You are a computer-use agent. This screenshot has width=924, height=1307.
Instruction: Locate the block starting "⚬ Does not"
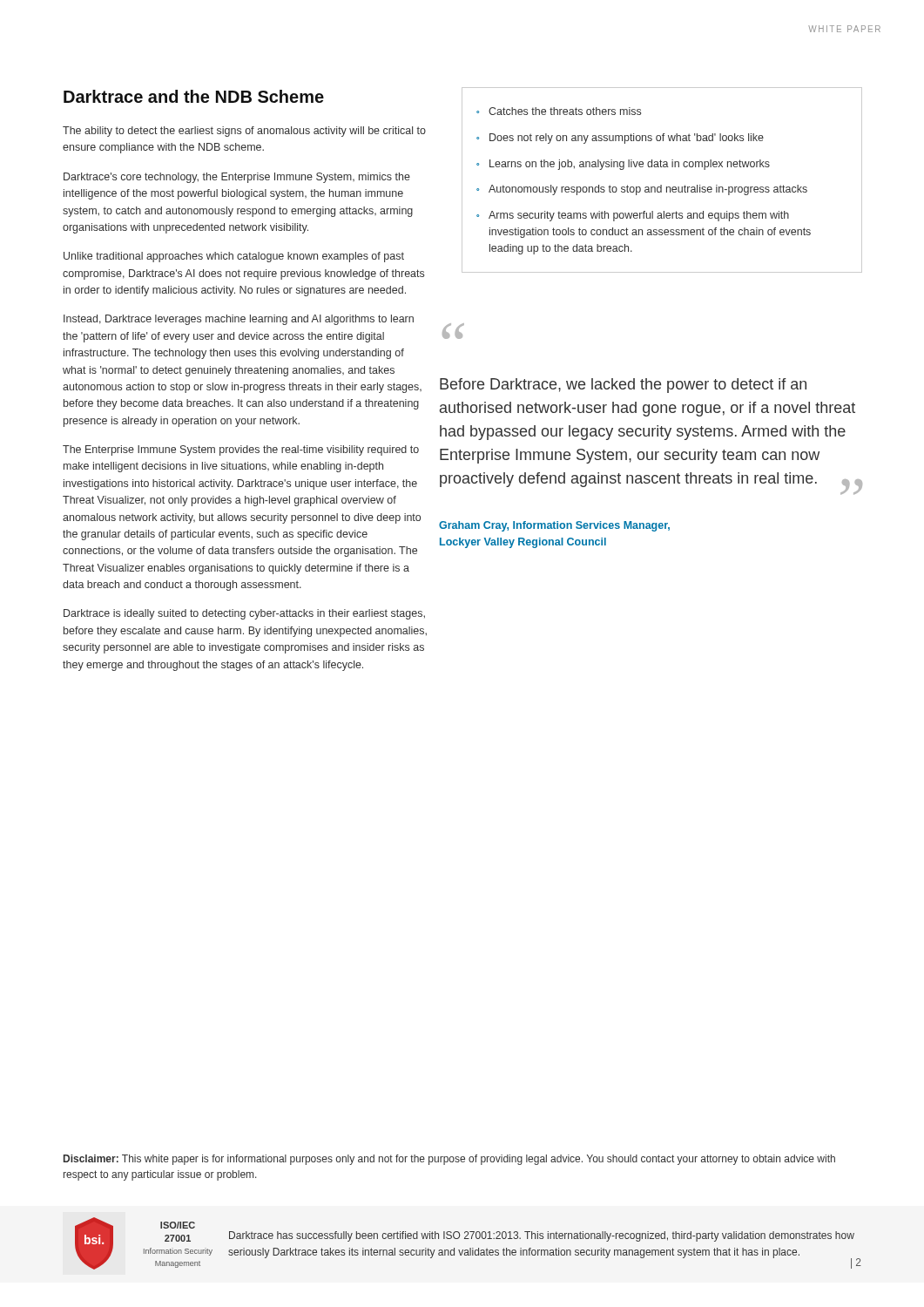click(619, 138)
